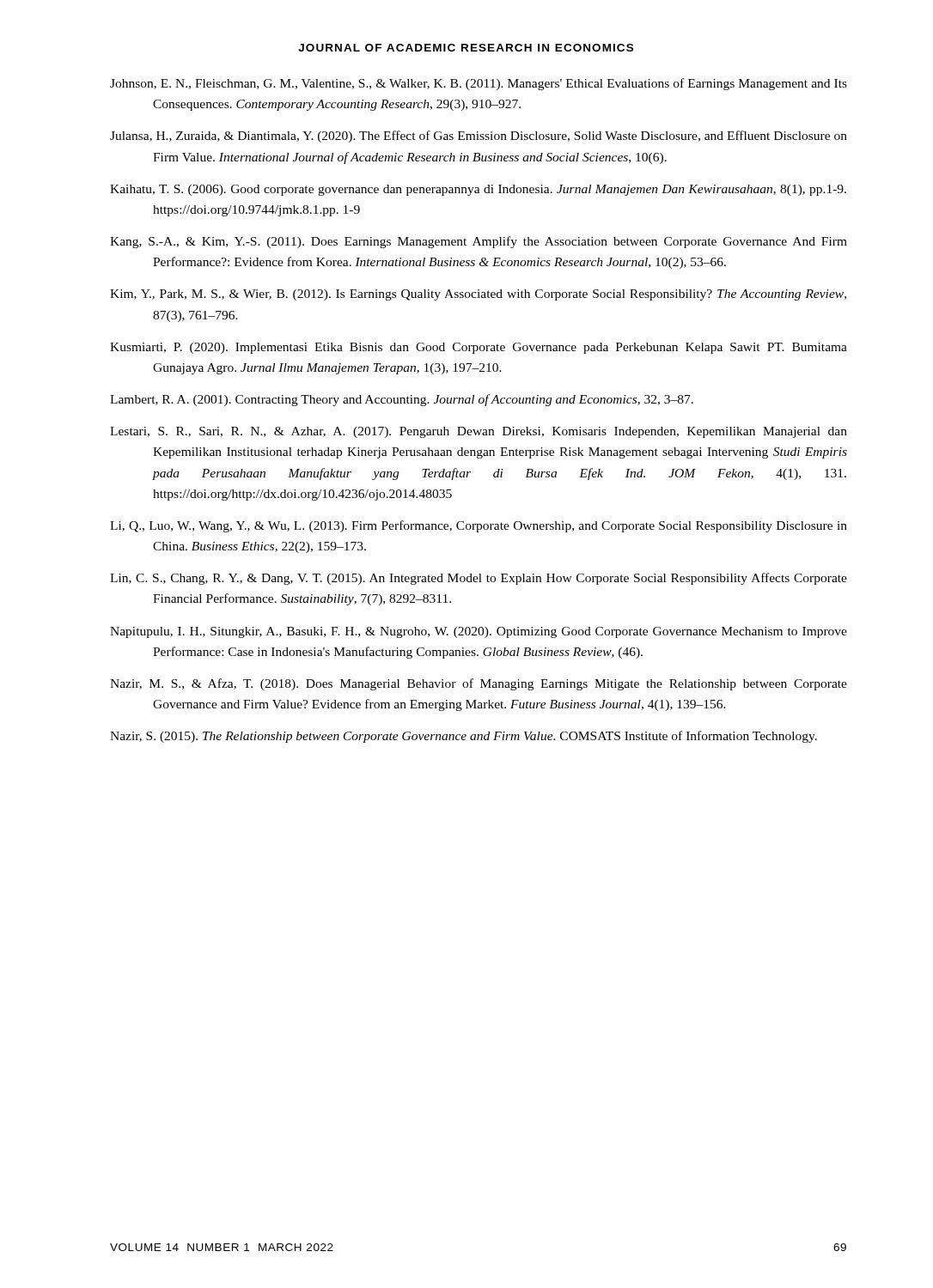933x1288 pixels.
Task: Select the element starting "Lin, C. S., Chang, R. Y., &"
Action: pos(479,588)
